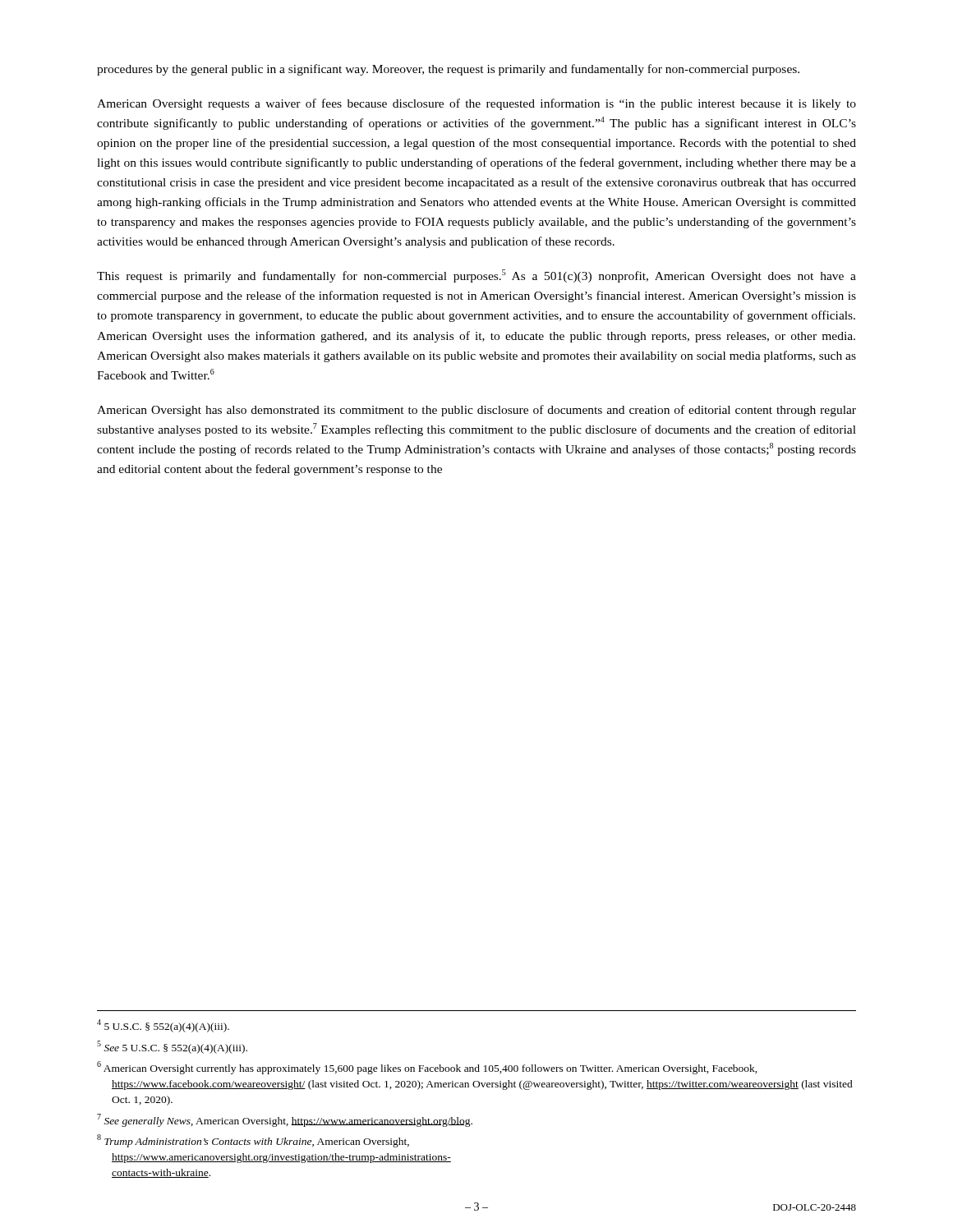
Task: Locate the text block starting "8 Trump Administration’s"
Action: click(274, 1156)
